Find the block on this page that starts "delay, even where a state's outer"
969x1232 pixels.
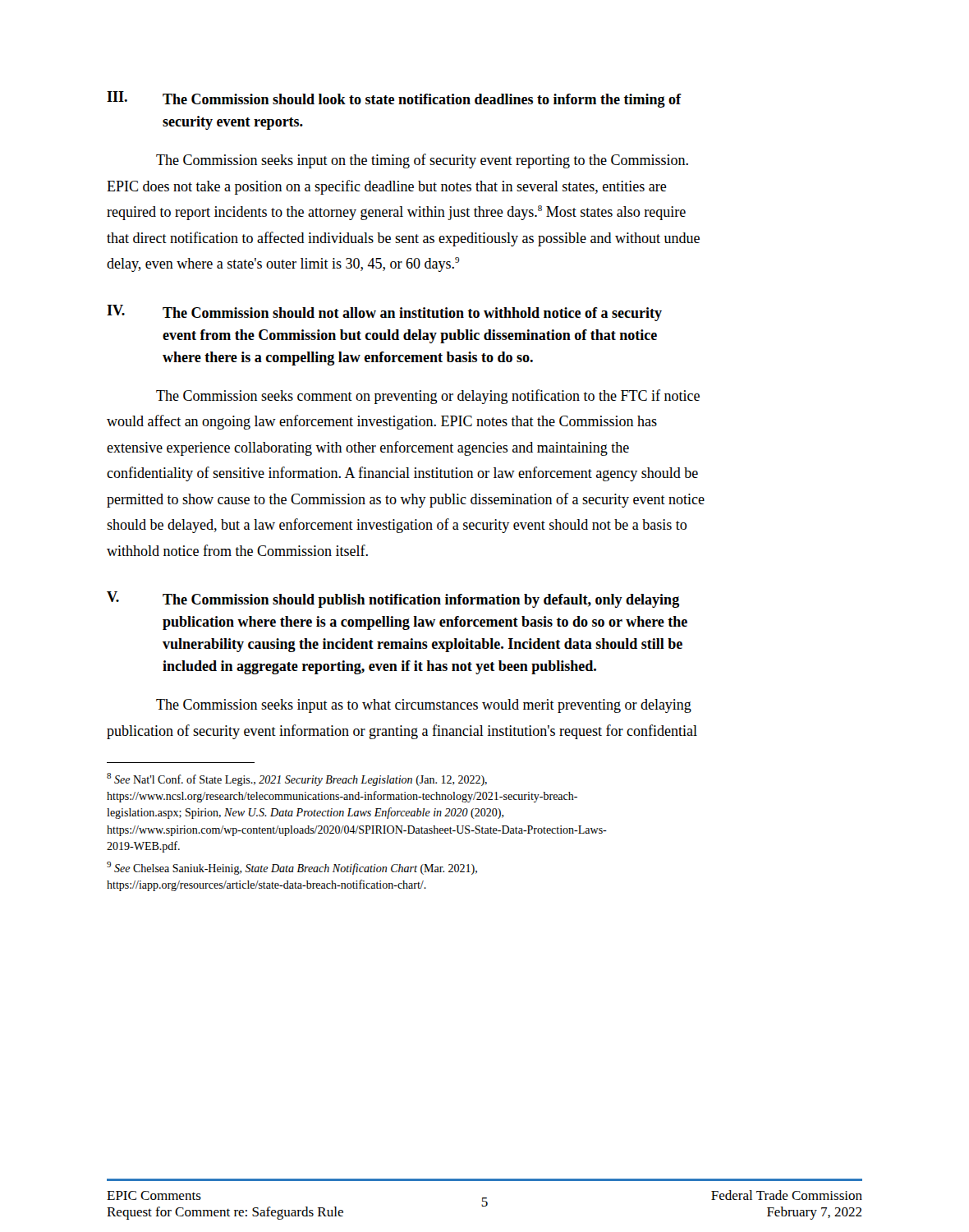pyautogui.click(x=283, y=263)
